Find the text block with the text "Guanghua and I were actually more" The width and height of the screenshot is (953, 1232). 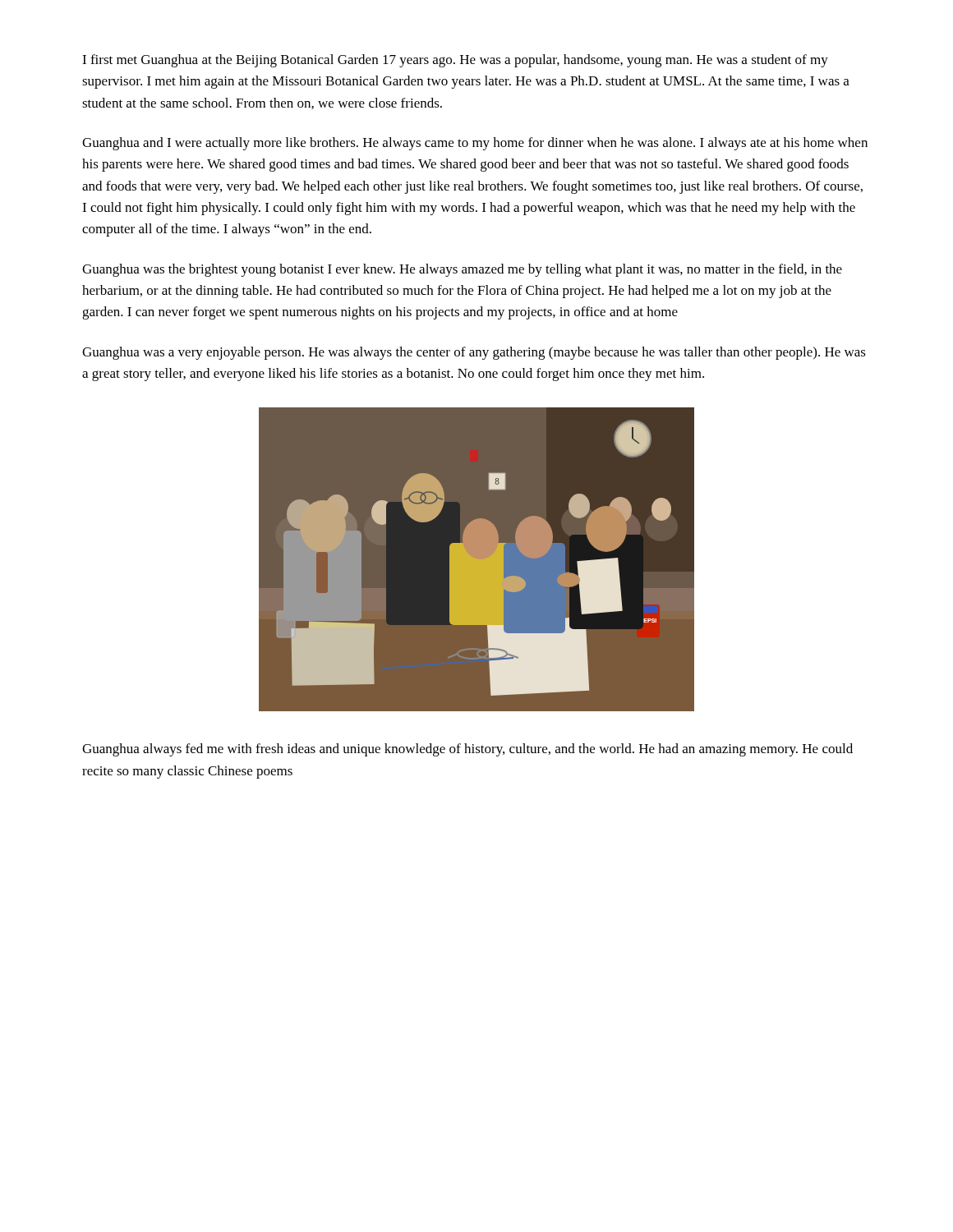click(x=475, y=186)
